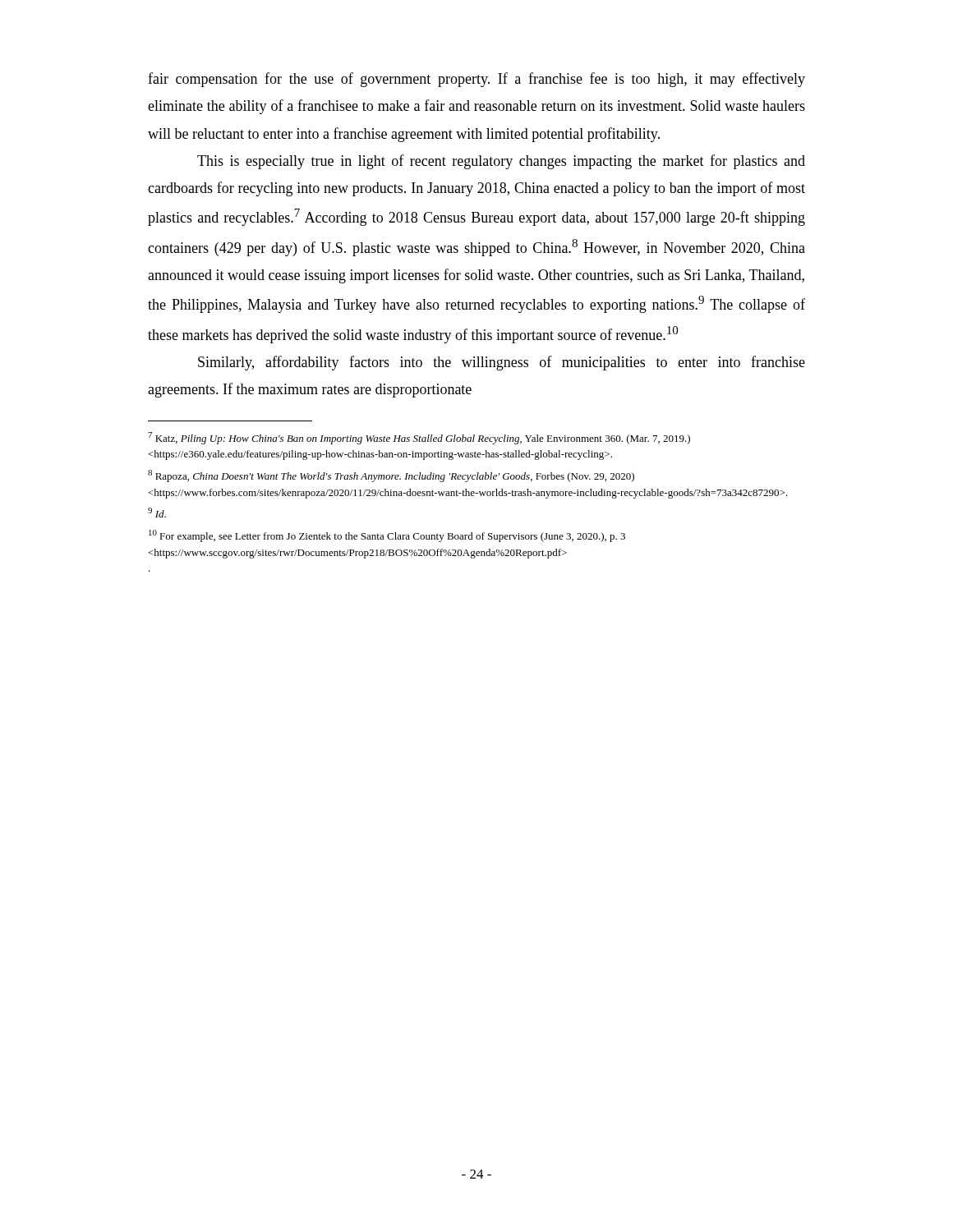Navigate to the region starting "This is especially true in light of"

point(476,248)
